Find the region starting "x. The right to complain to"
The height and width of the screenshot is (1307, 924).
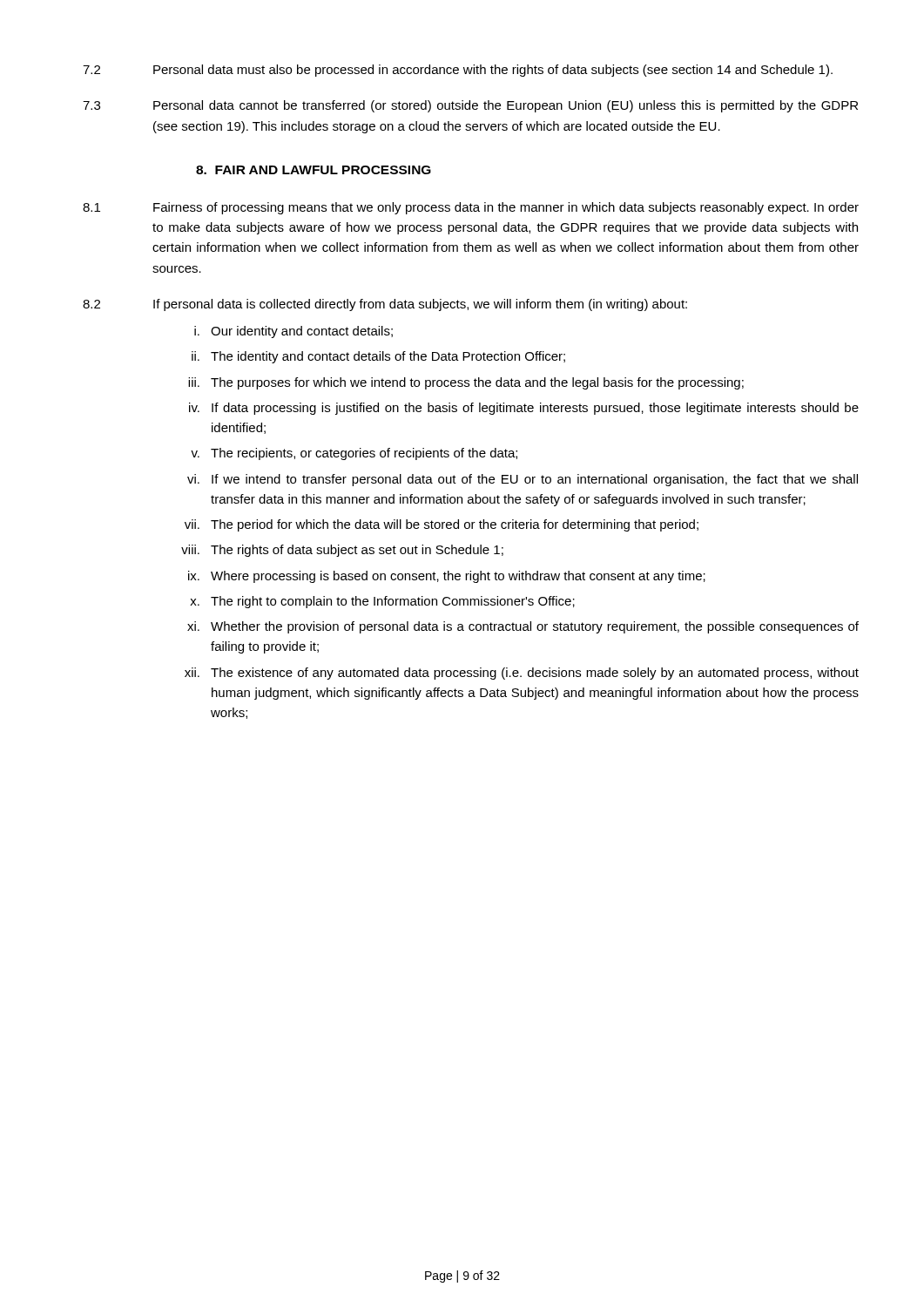(x=506, y=601)
